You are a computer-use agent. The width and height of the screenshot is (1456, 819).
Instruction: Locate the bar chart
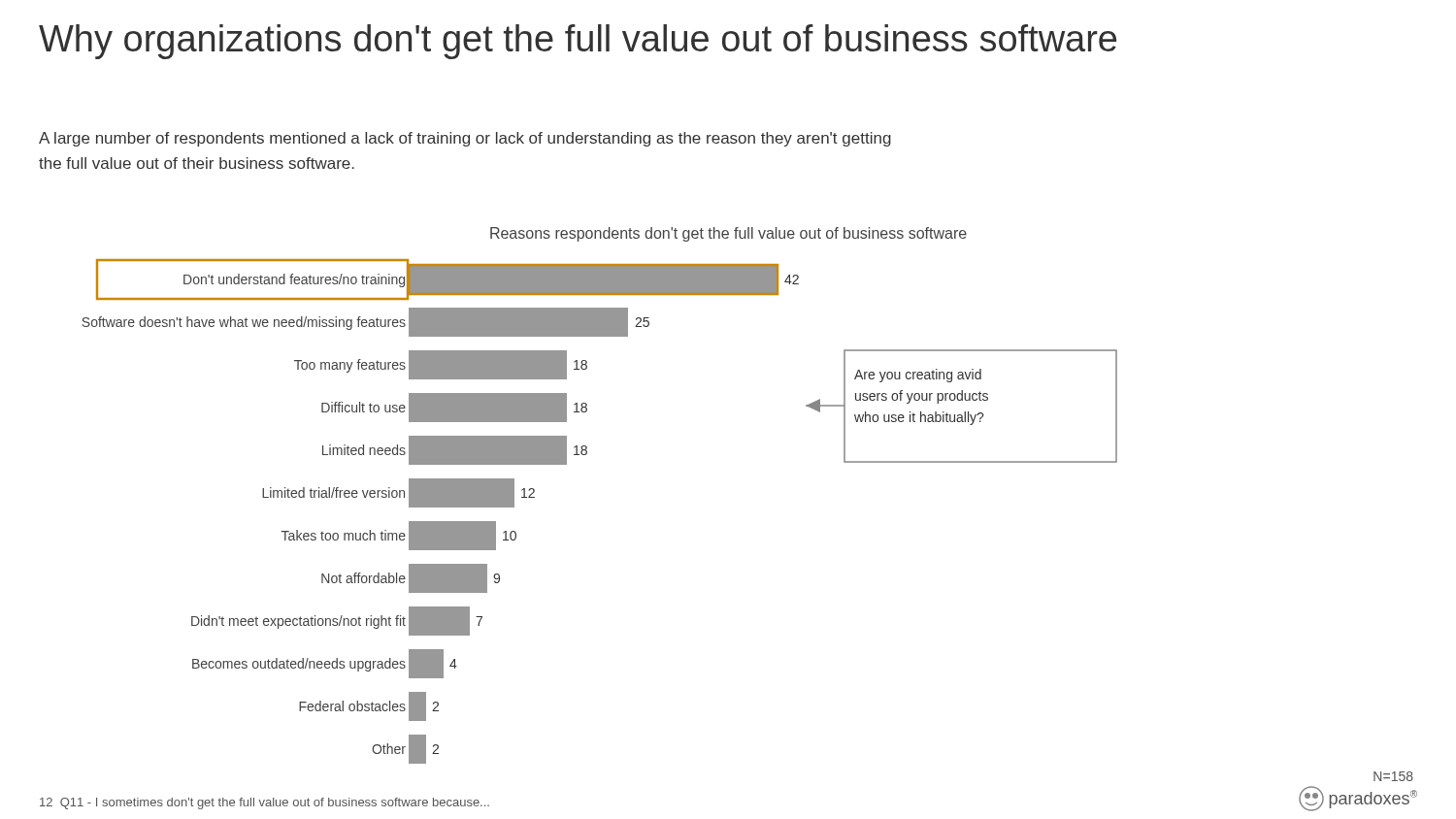click(728, 514)
